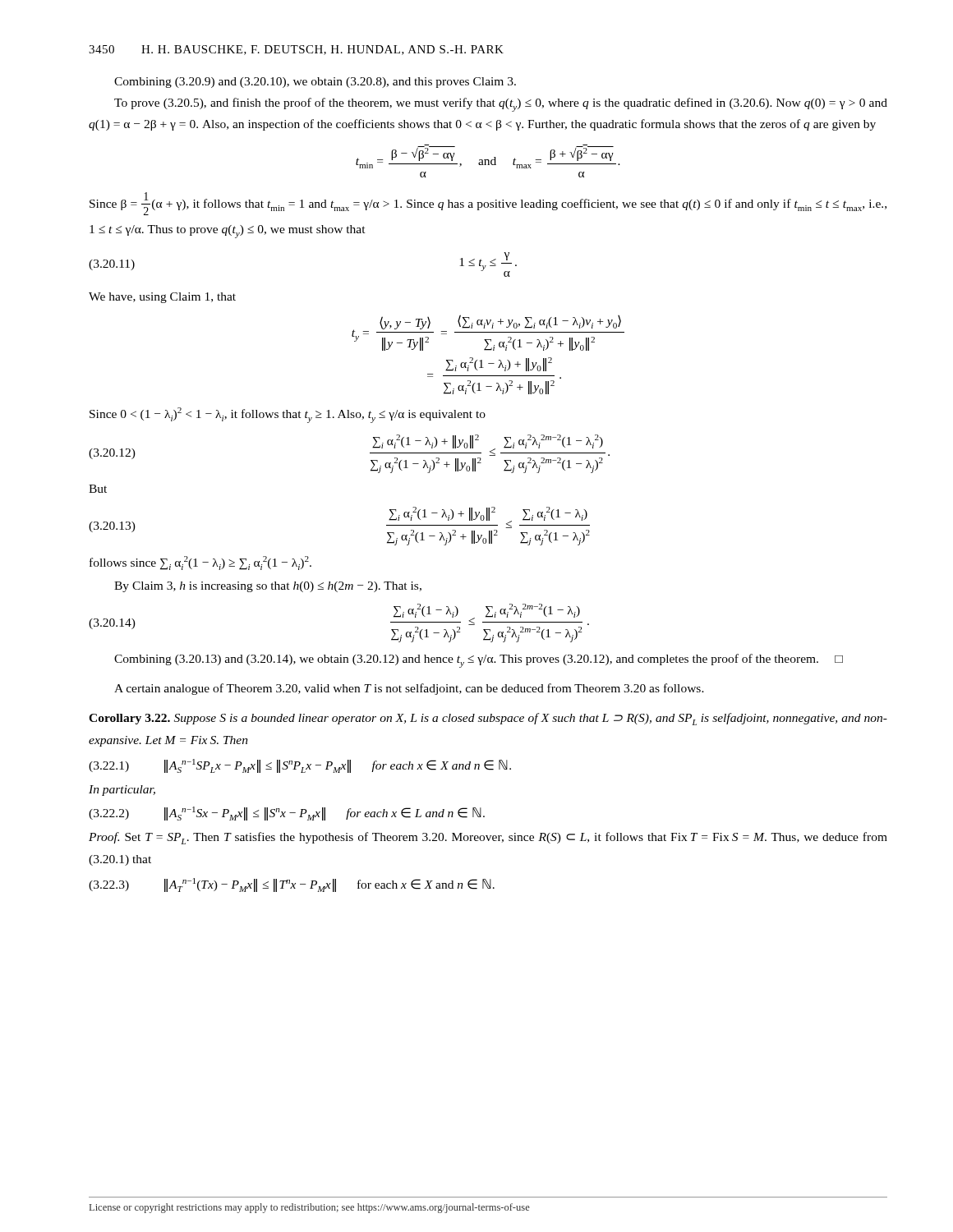
Task: Click on the element starting "ty = ⟨y, y − Ty⟩ ‖y −"
Action: (488, 355)
